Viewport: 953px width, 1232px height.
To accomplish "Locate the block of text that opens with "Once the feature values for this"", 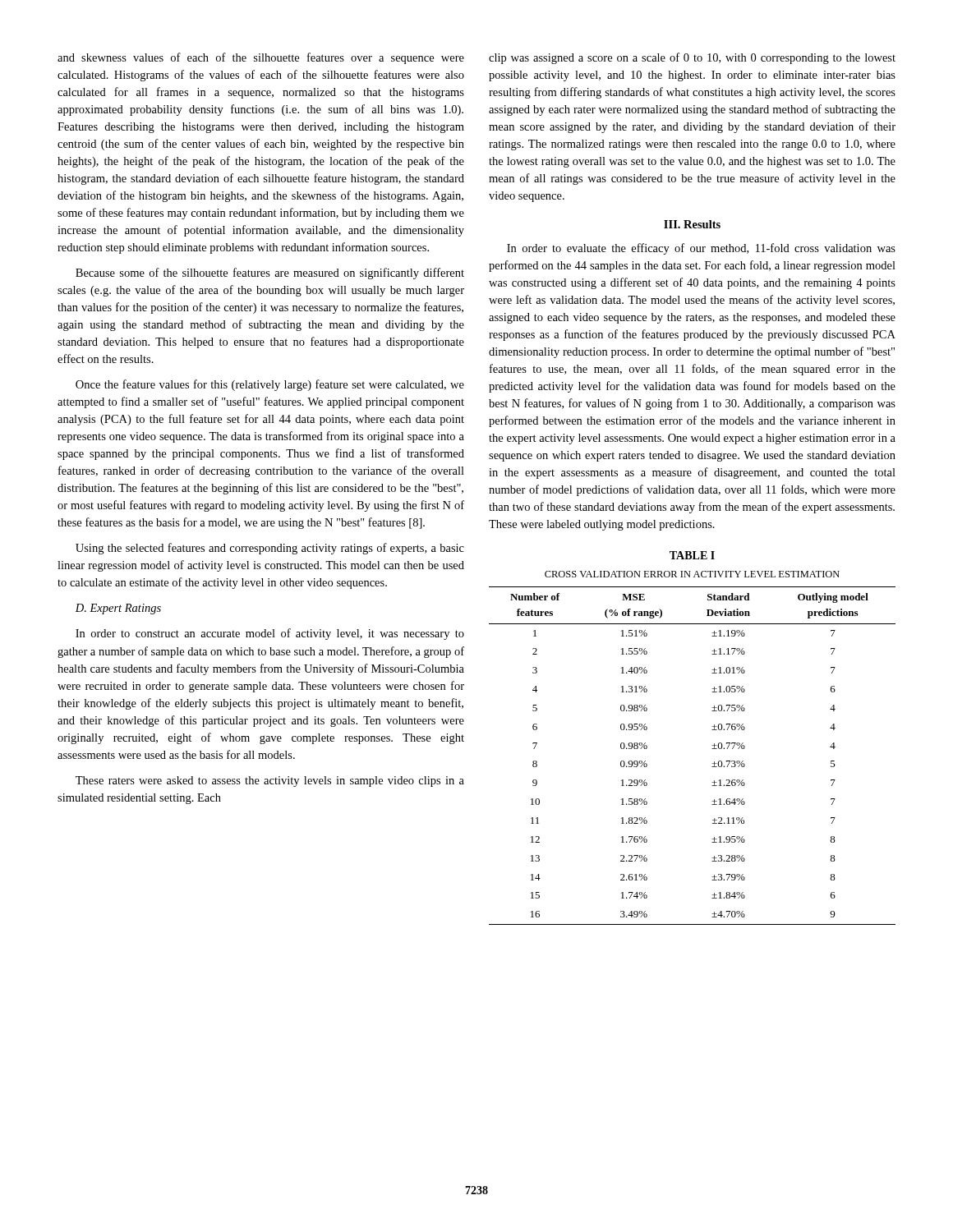I will coord(261,454).
